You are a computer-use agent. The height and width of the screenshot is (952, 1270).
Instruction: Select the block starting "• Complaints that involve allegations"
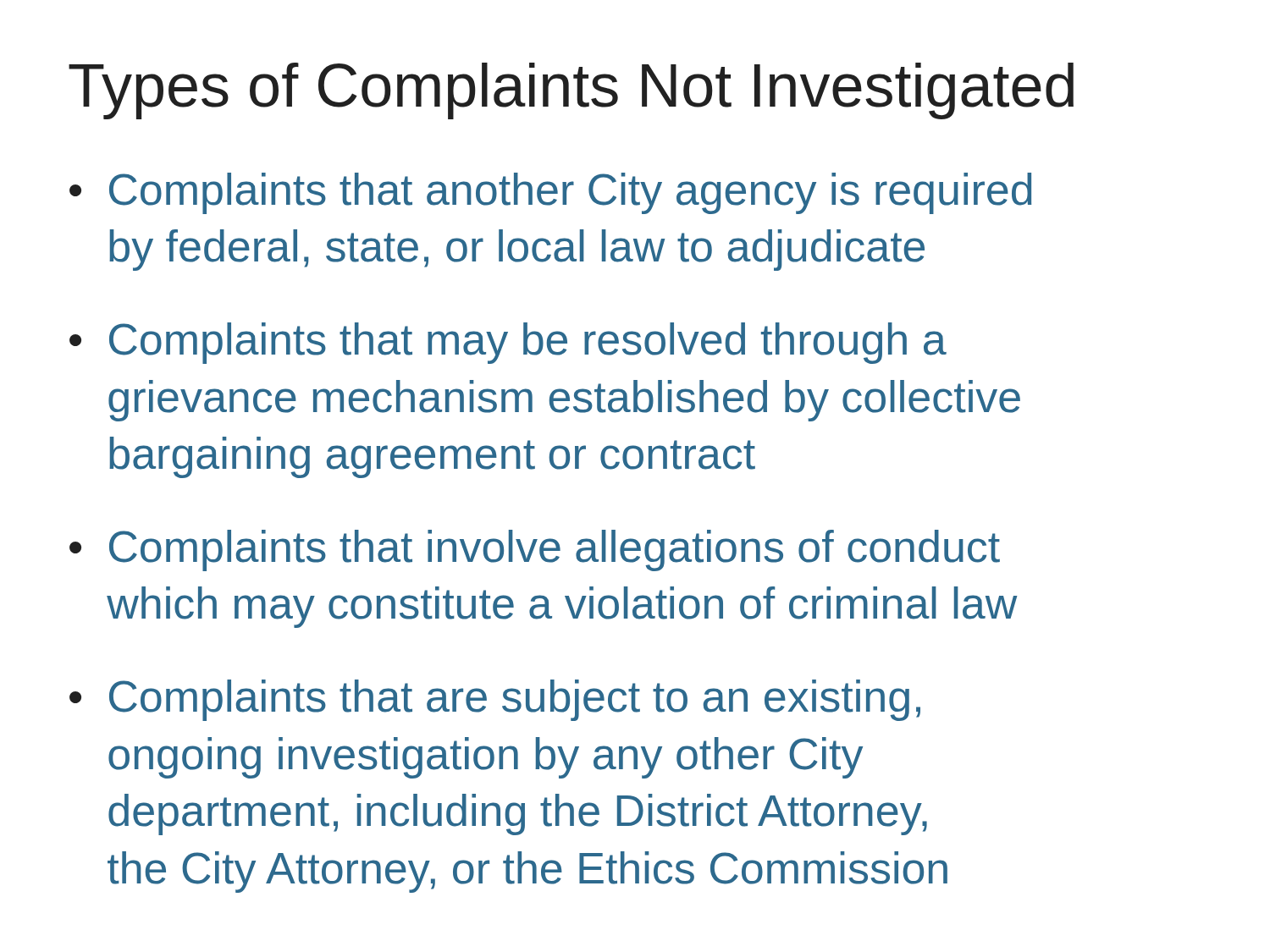click(542, 576)
